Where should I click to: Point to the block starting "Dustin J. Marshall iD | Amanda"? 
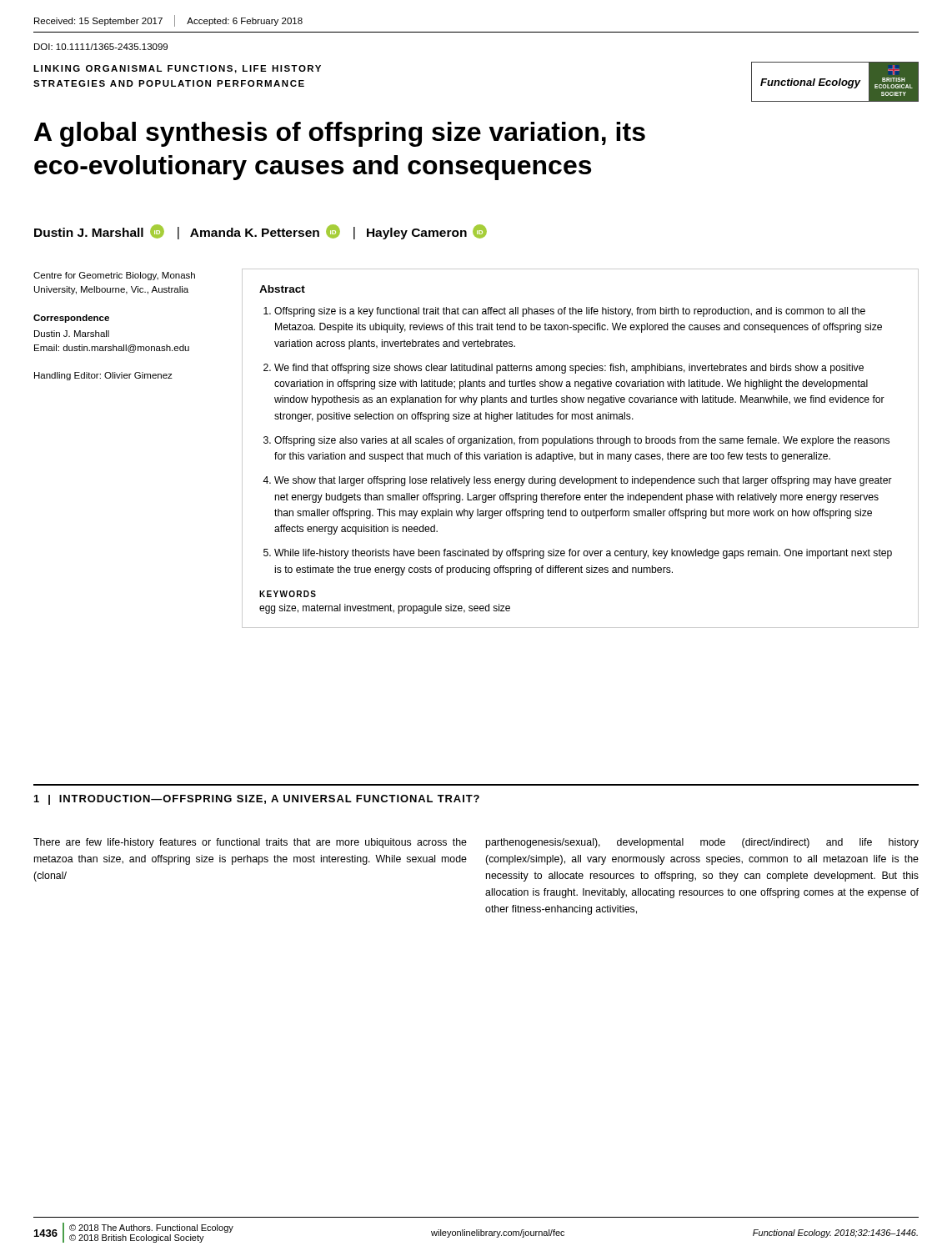(260, 233)
